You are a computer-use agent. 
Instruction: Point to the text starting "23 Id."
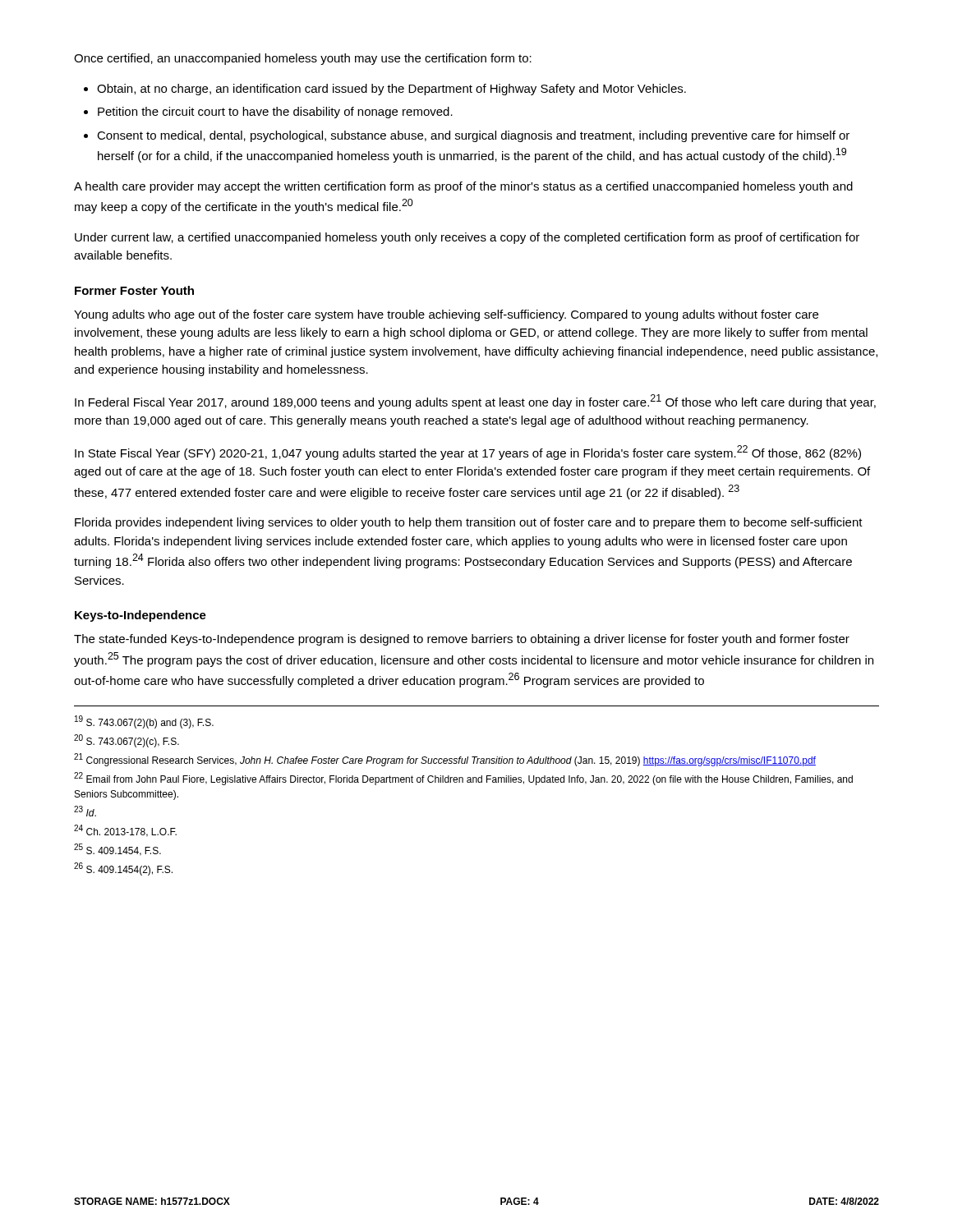(85, 811)
